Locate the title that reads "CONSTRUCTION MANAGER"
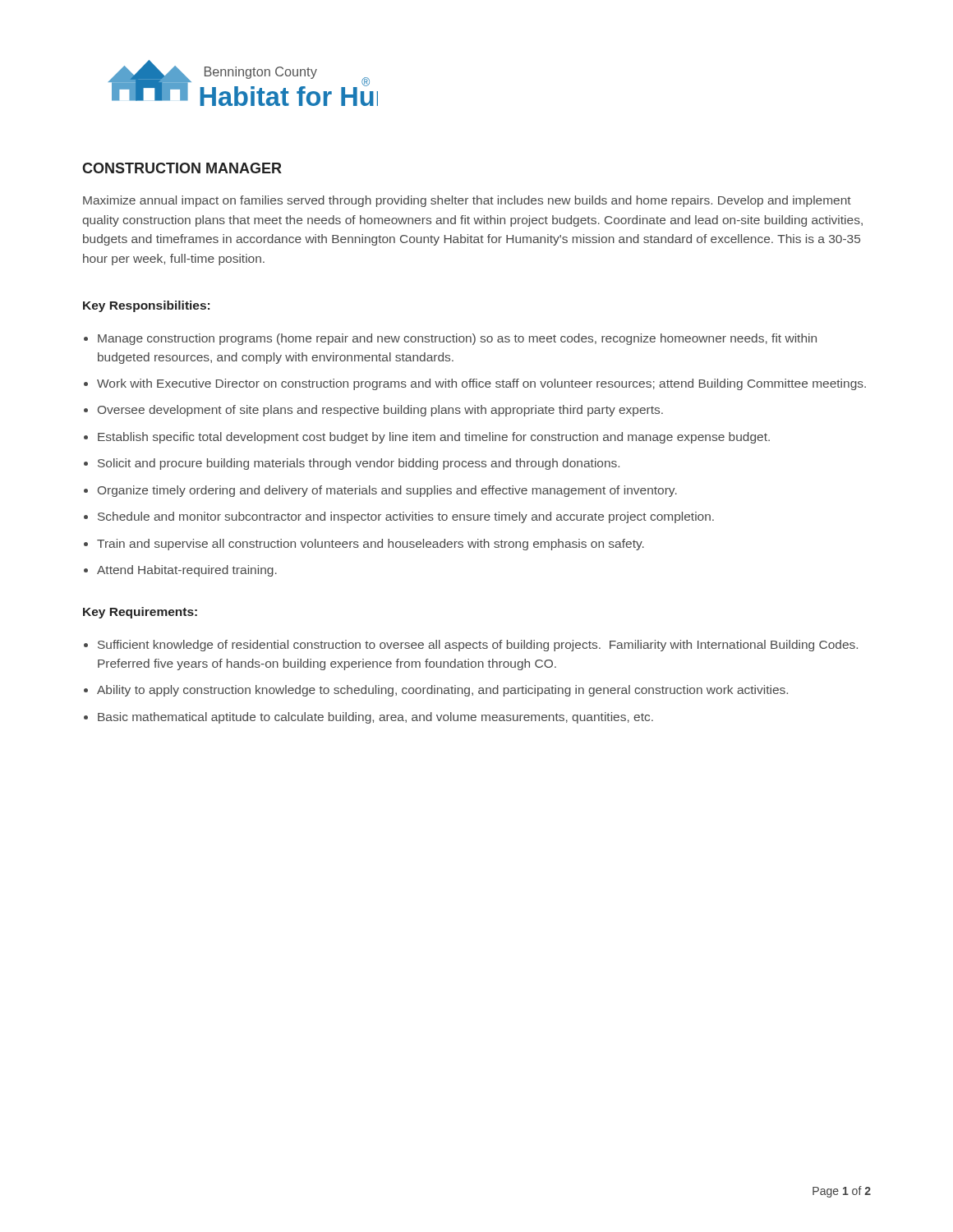Viewport: 953px width, 1232px height. tap(182, 169)
